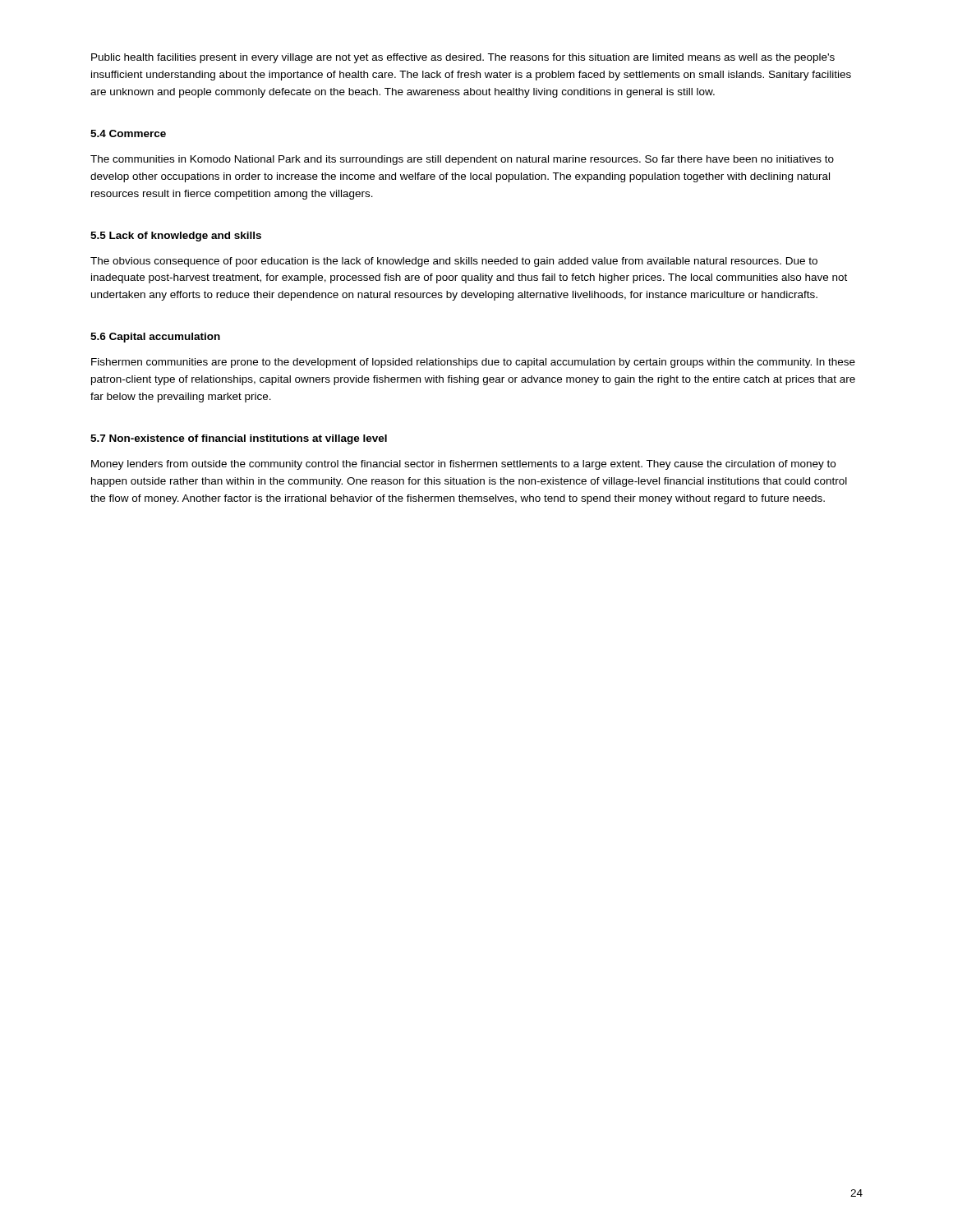
Task: Navigate to the text starting "5.5 Lack of knowledge and skills"
Action: point(176,235)
